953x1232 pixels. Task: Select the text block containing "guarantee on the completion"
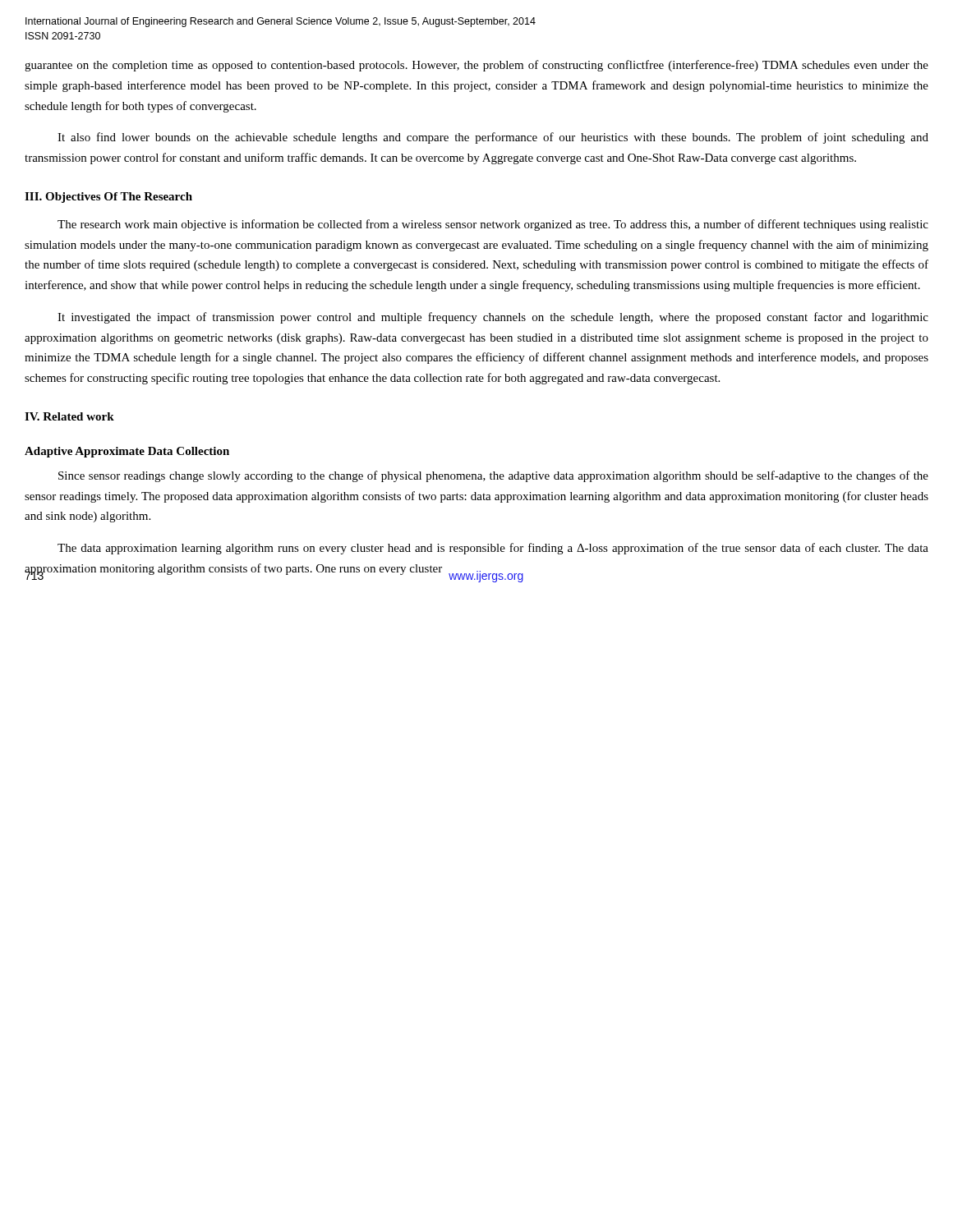click(476, 85)
